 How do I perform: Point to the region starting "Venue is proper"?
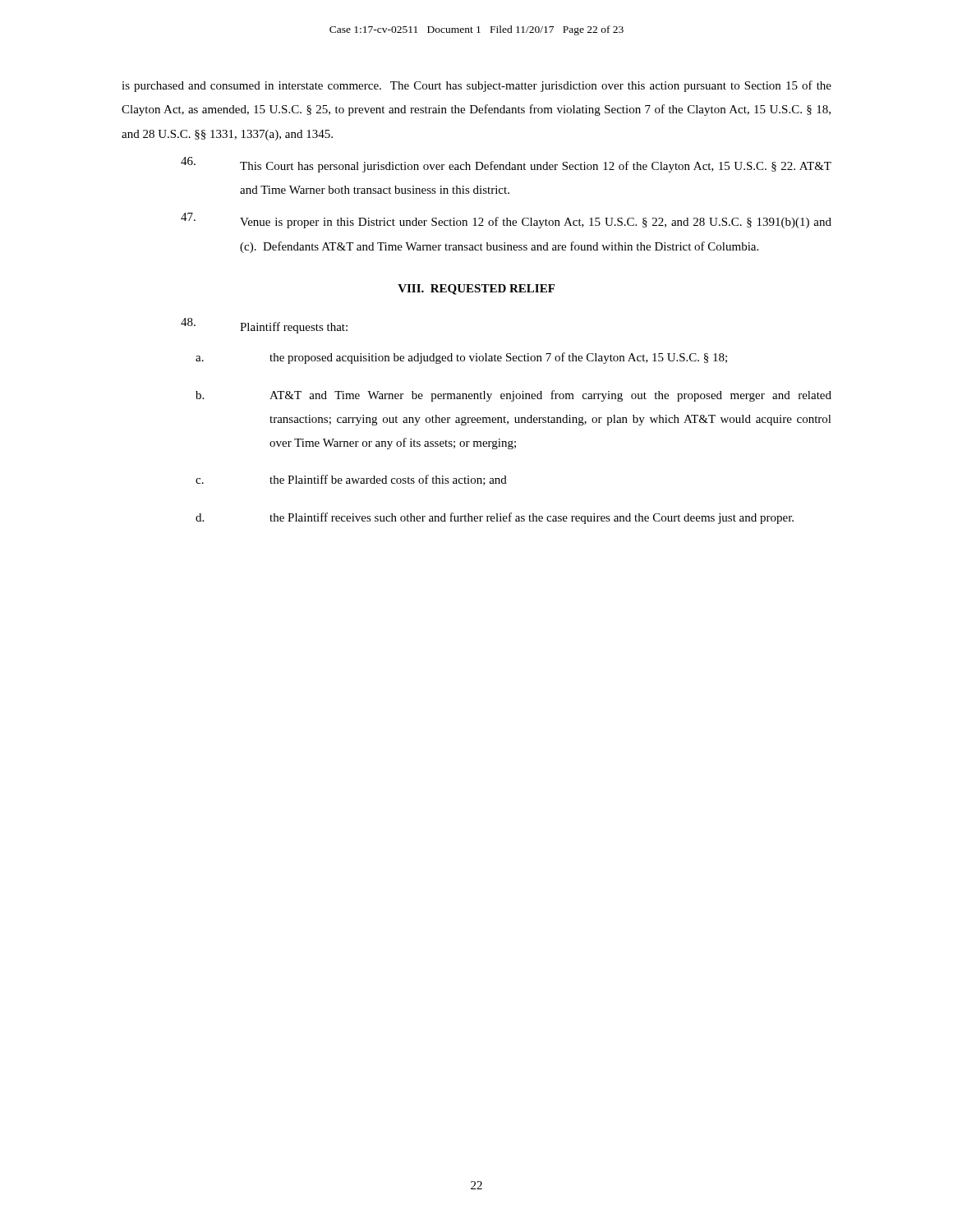click(x=476, y=234)
